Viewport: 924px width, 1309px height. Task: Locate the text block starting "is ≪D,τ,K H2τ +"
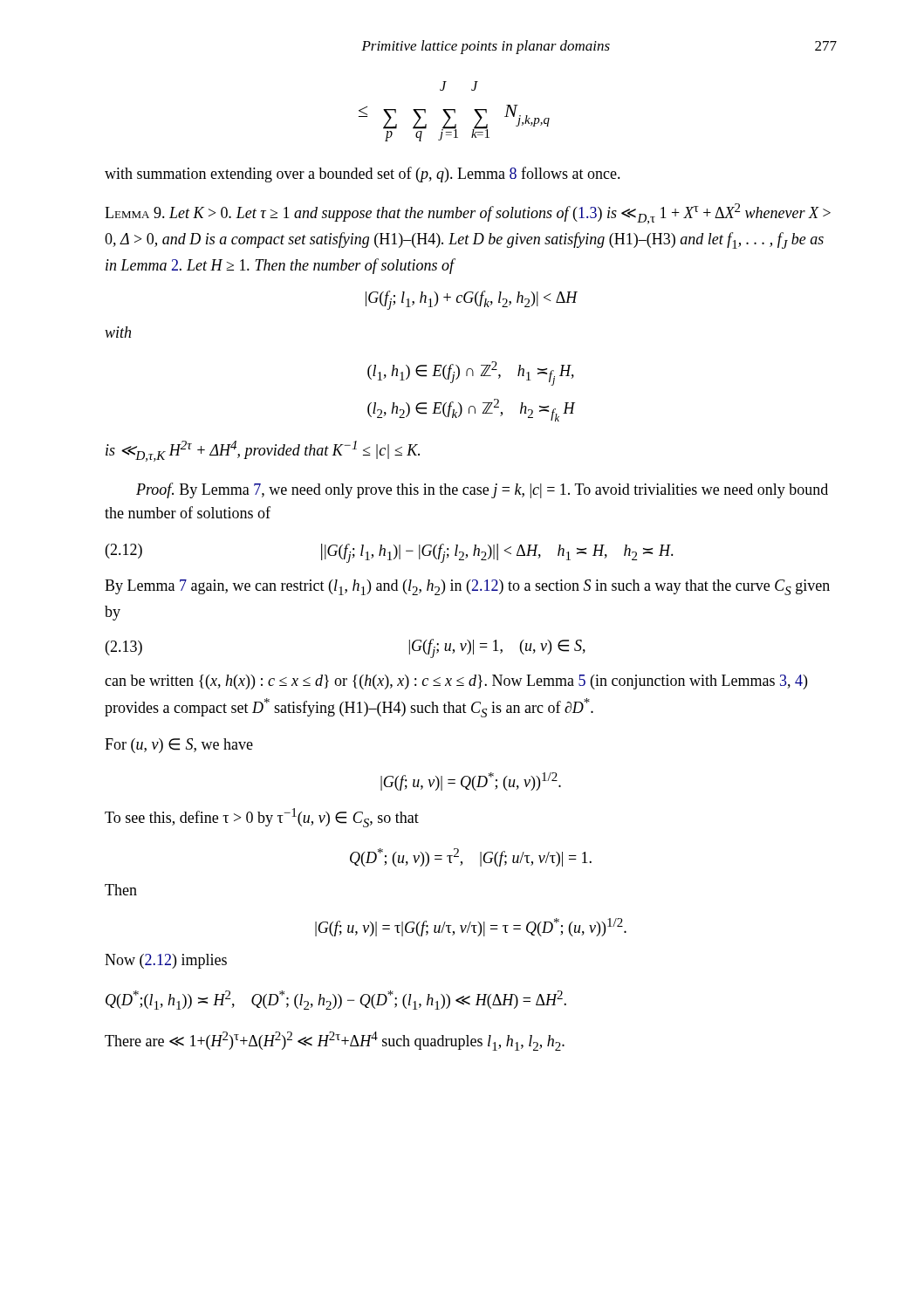click(x=263, y=451)
